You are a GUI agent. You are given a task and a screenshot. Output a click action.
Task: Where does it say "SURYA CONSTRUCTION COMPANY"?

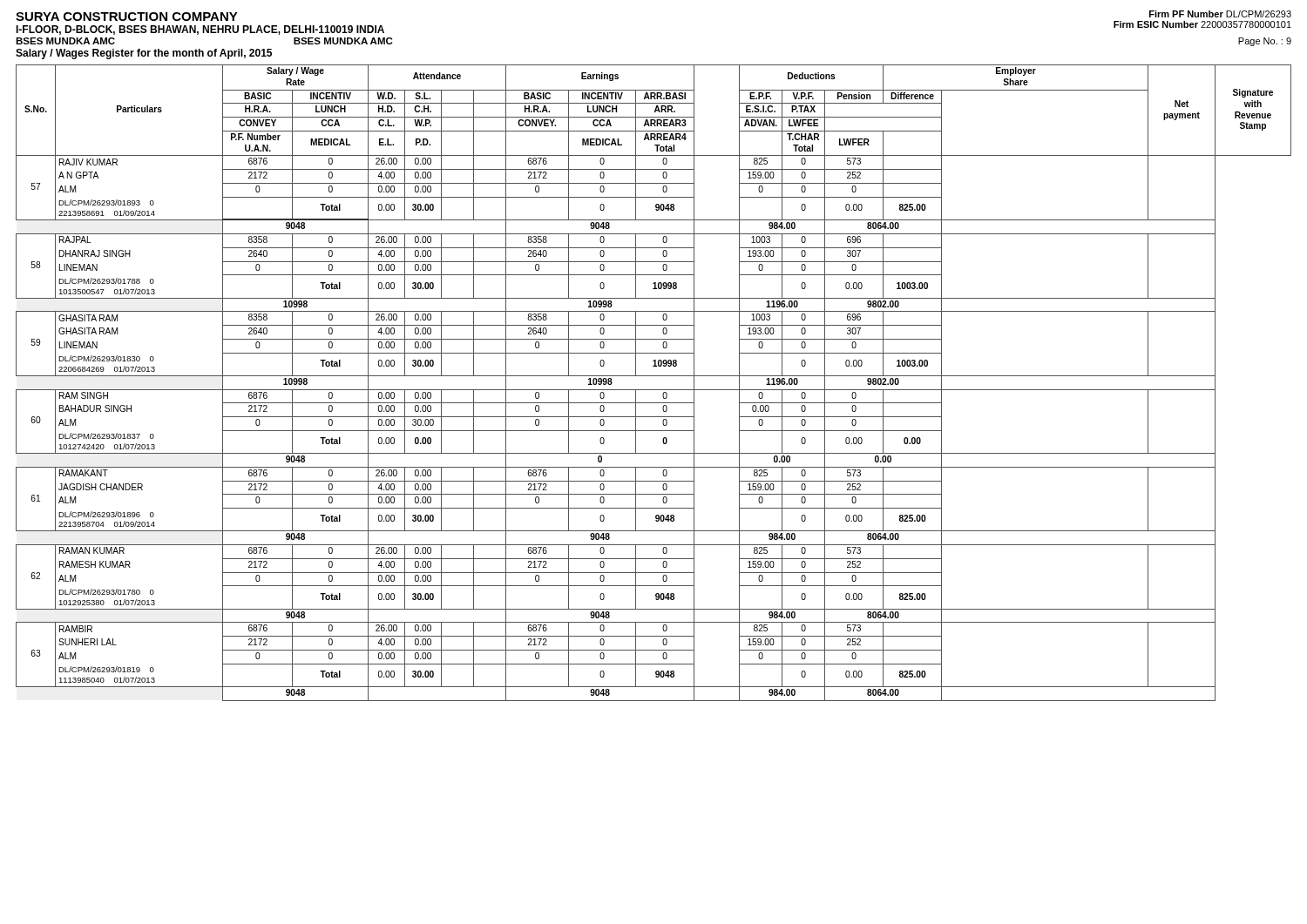click(x=127, y=16)
